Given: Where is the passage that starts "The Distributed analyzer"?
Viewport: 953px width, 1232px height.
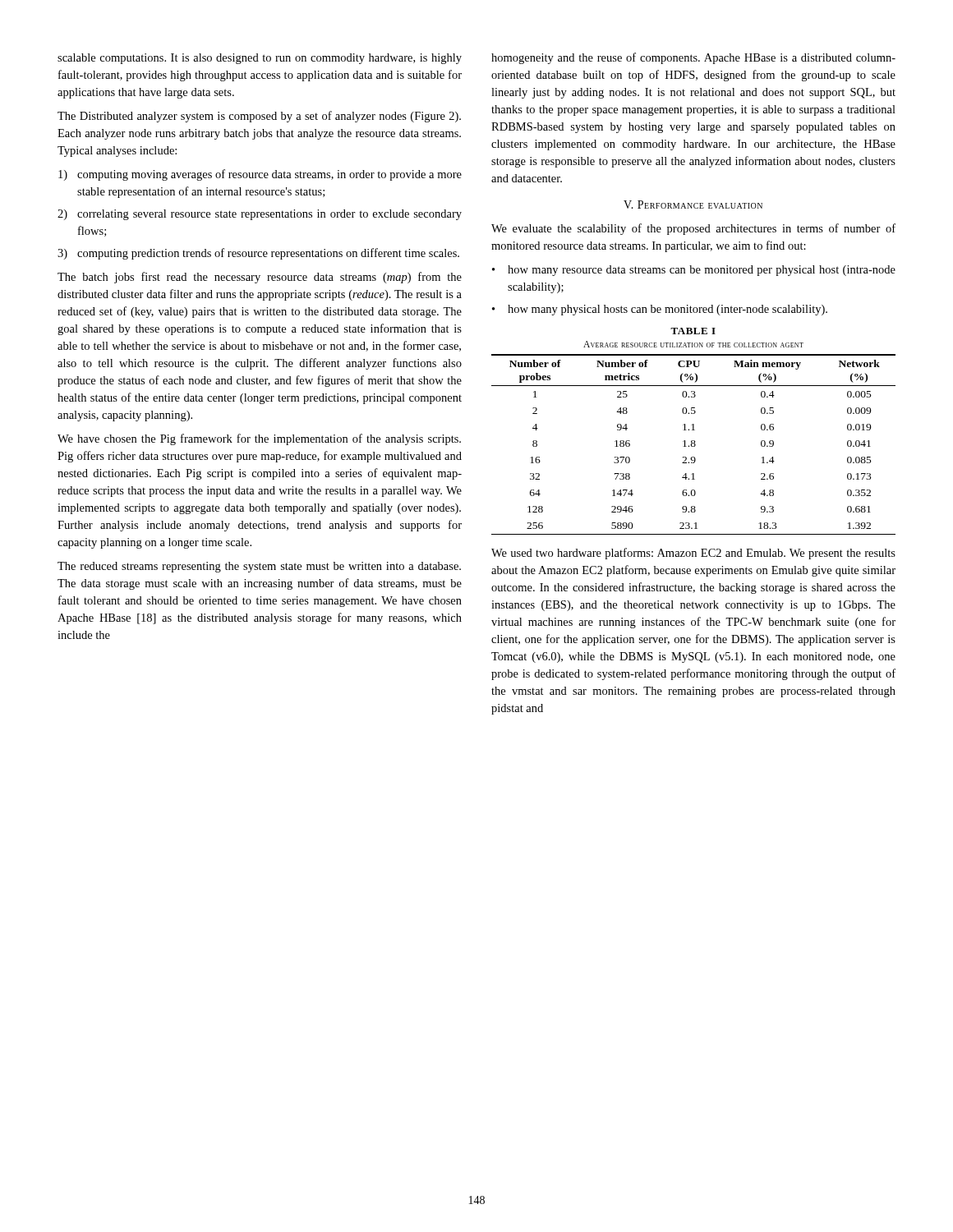Looking at the screenshot, I should tap(260, 134).
